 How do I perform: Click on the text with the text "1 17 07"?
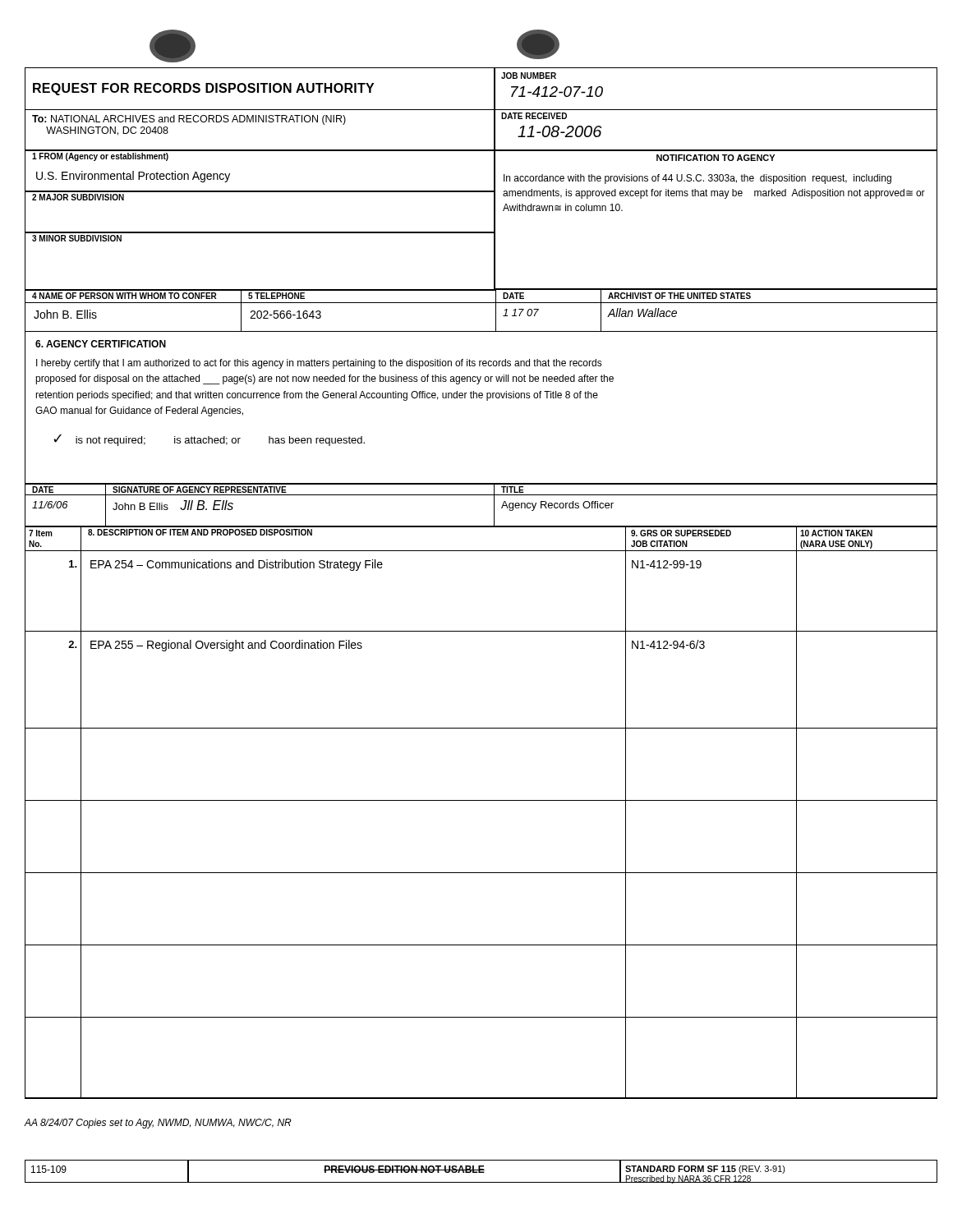click(521, 313)
